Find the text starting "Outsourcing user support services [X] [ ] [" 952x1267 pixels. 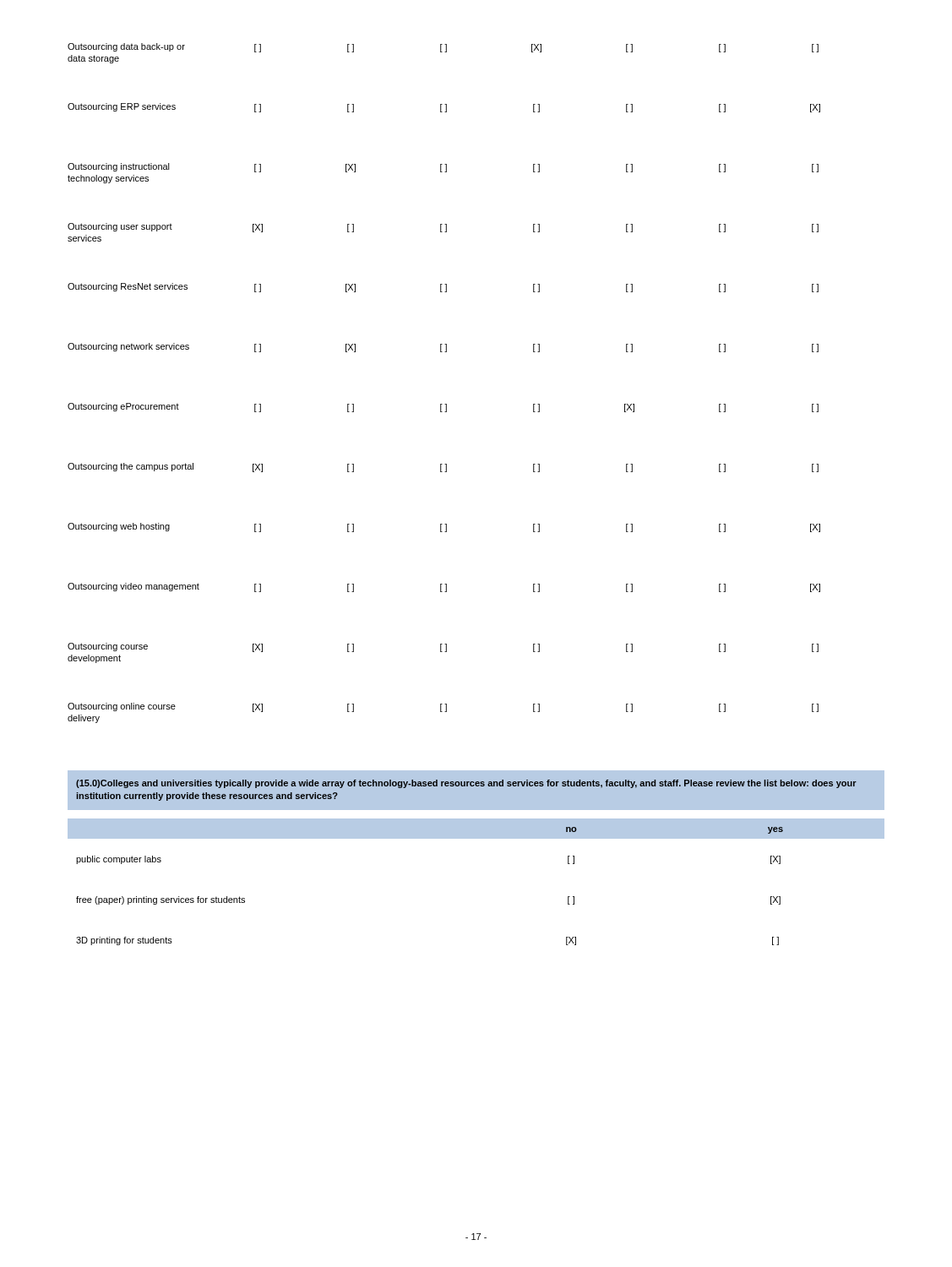(443, 228)
